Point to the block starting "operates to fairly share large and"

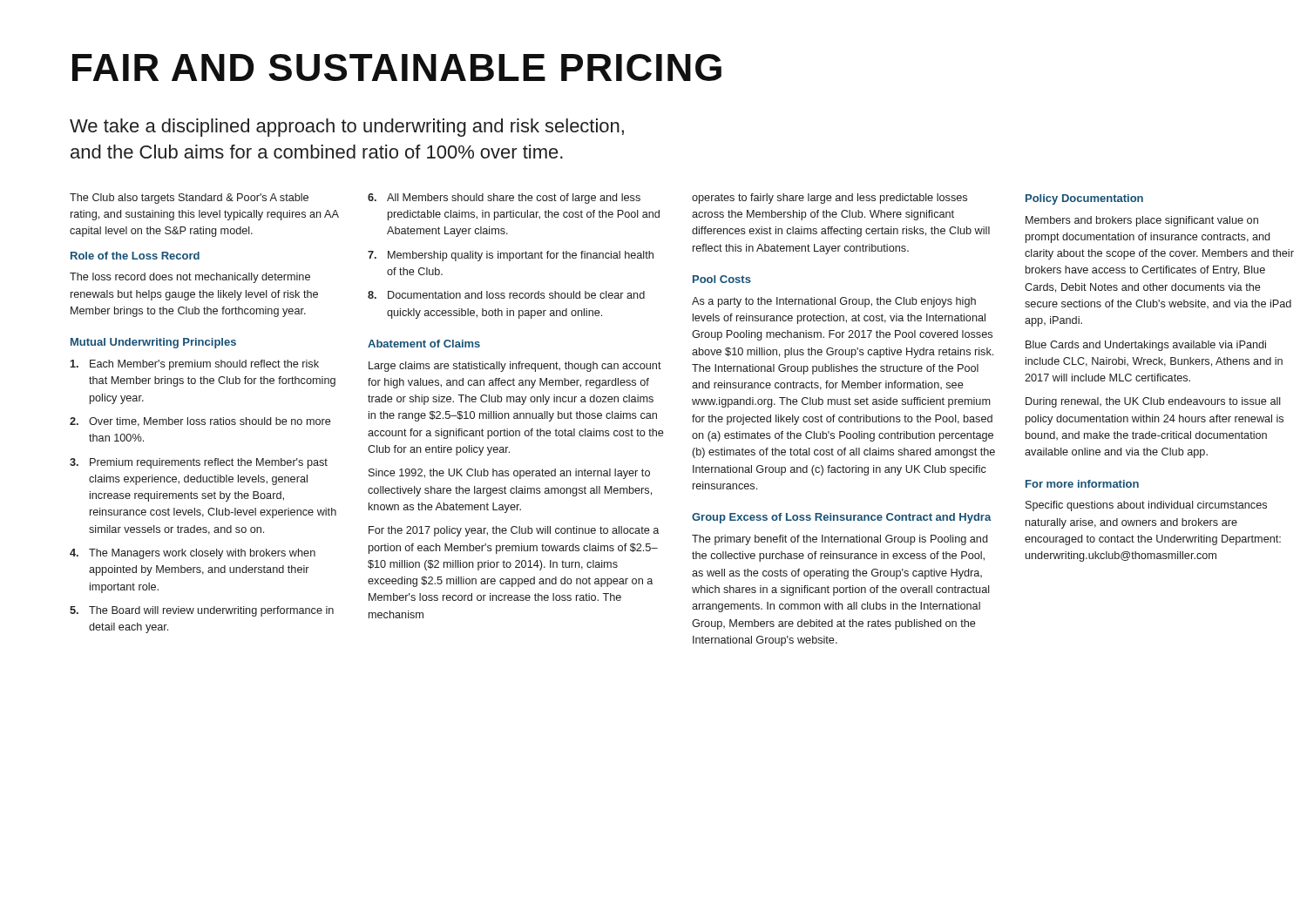pyautogui.click(x=844, y=223)
